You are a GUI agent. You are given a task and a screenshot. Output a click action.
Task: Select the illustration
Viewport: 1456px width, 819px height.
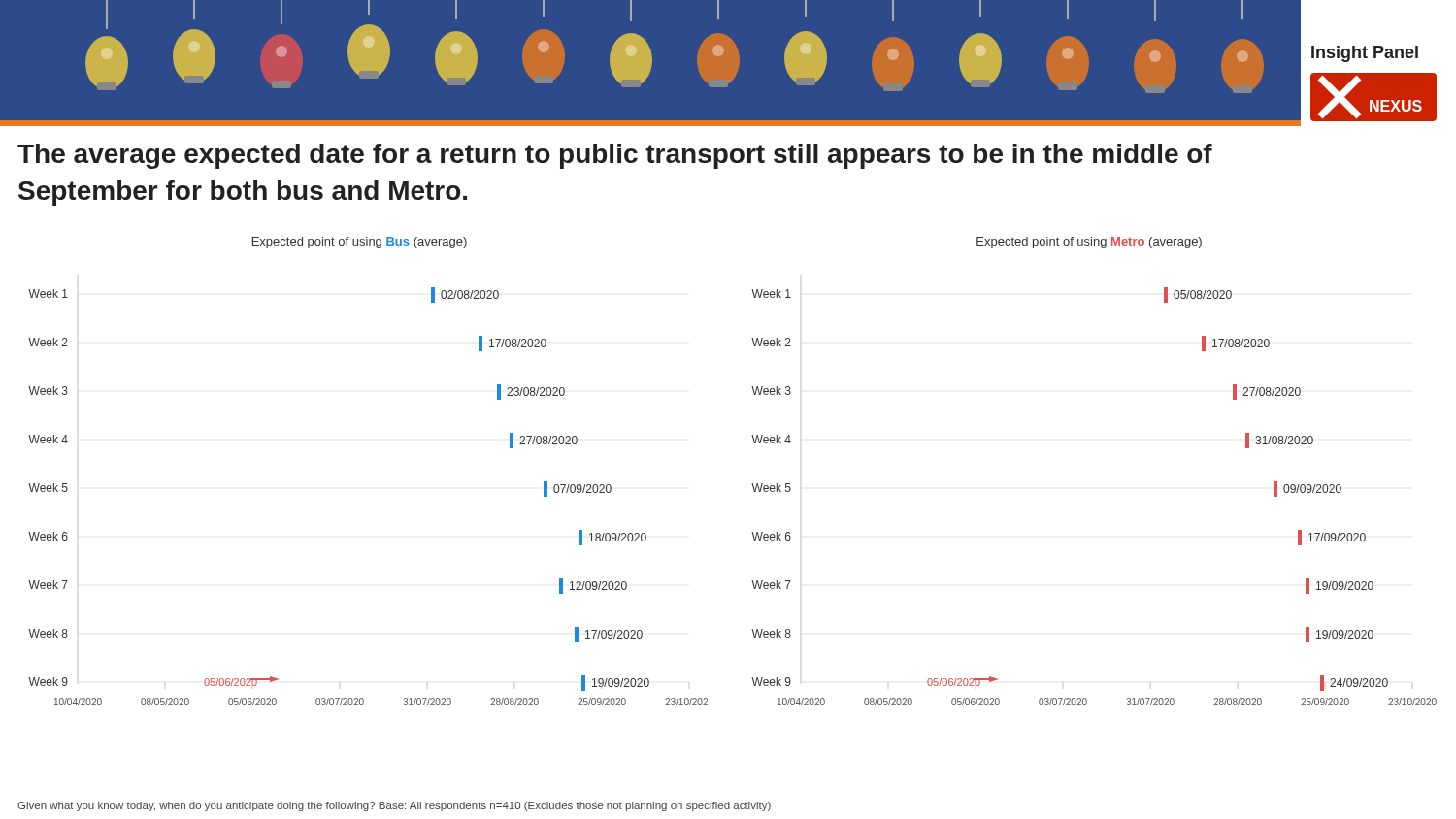(728, 63)
